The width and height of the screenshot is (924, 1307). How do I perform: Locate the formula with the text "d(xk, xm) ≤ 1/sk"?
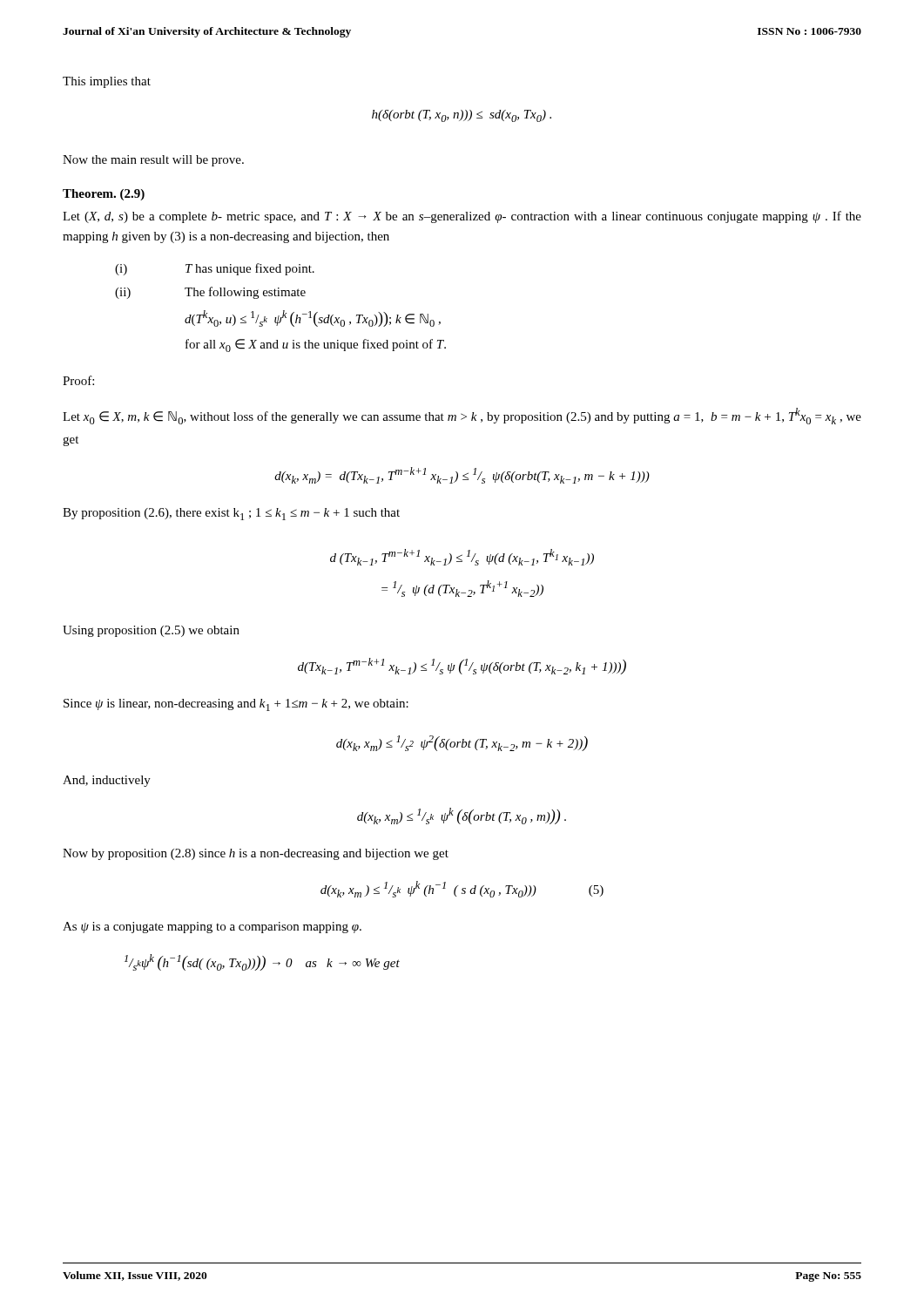coord(462,816)
